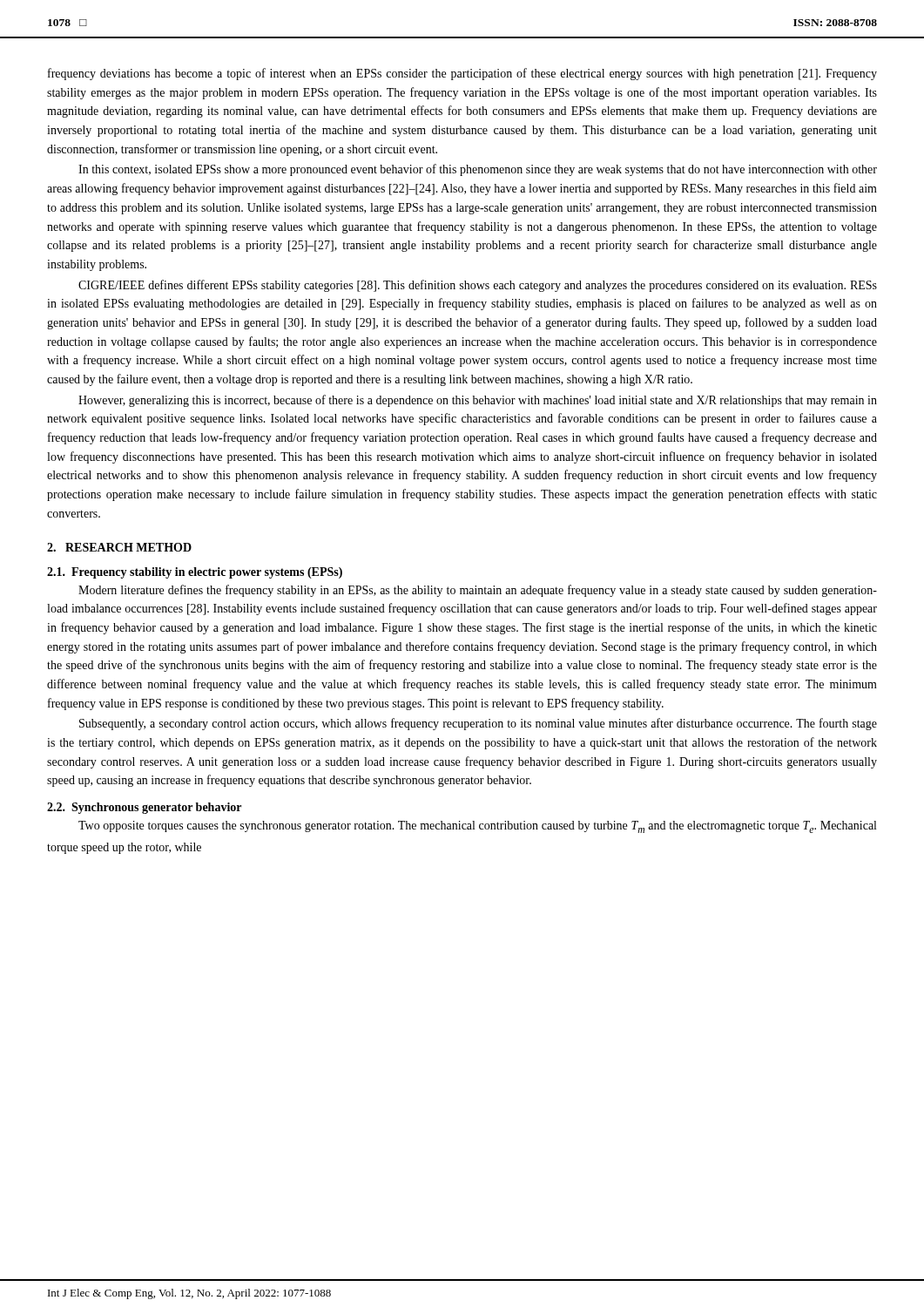Image resolution: width=924 pixels, height=1307 pixels.
Task: Locate the region starting "2.1. Frequency stability in electric power"
Action: pos(195,572)
